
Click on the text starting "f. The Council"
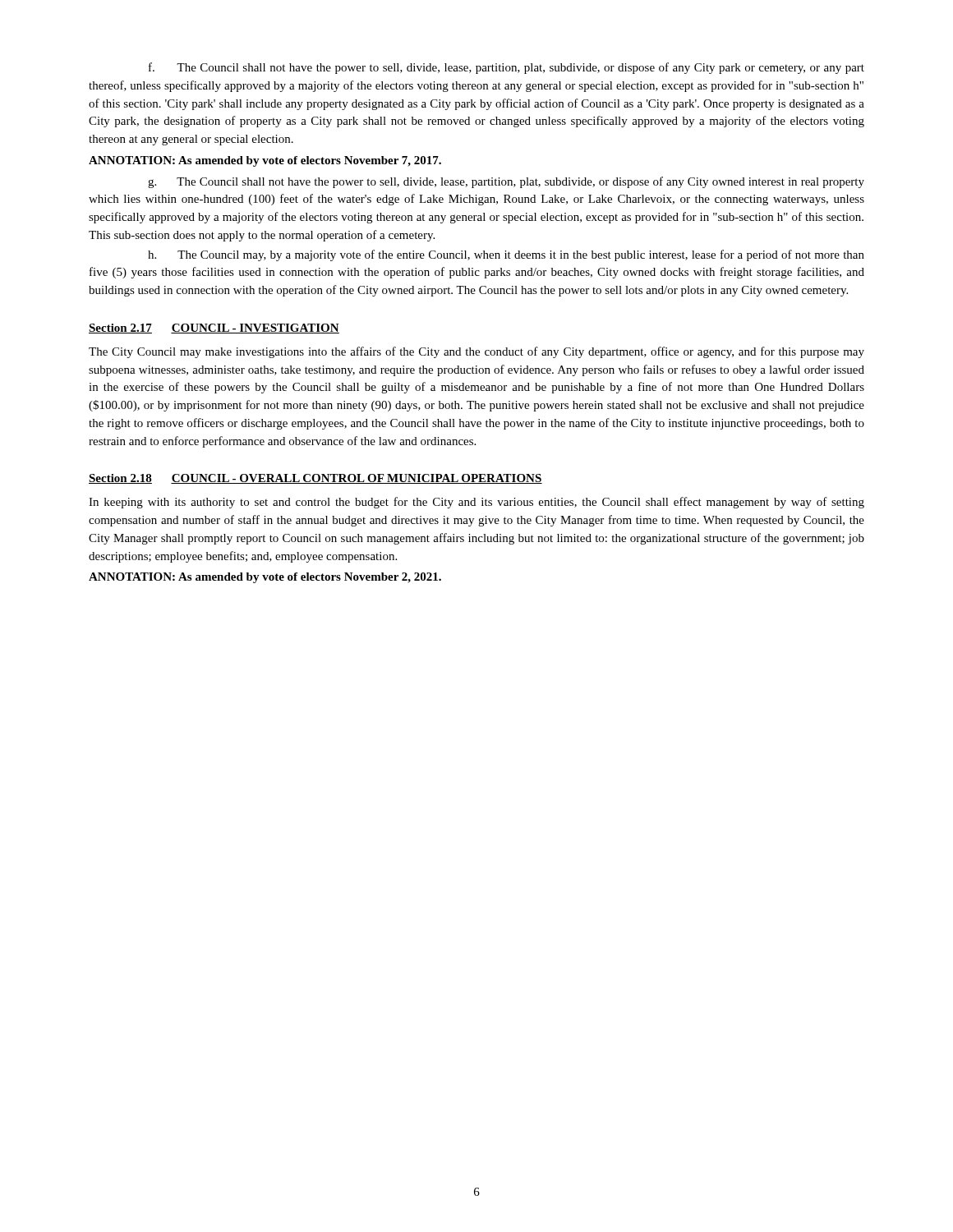tap(476, 104)
